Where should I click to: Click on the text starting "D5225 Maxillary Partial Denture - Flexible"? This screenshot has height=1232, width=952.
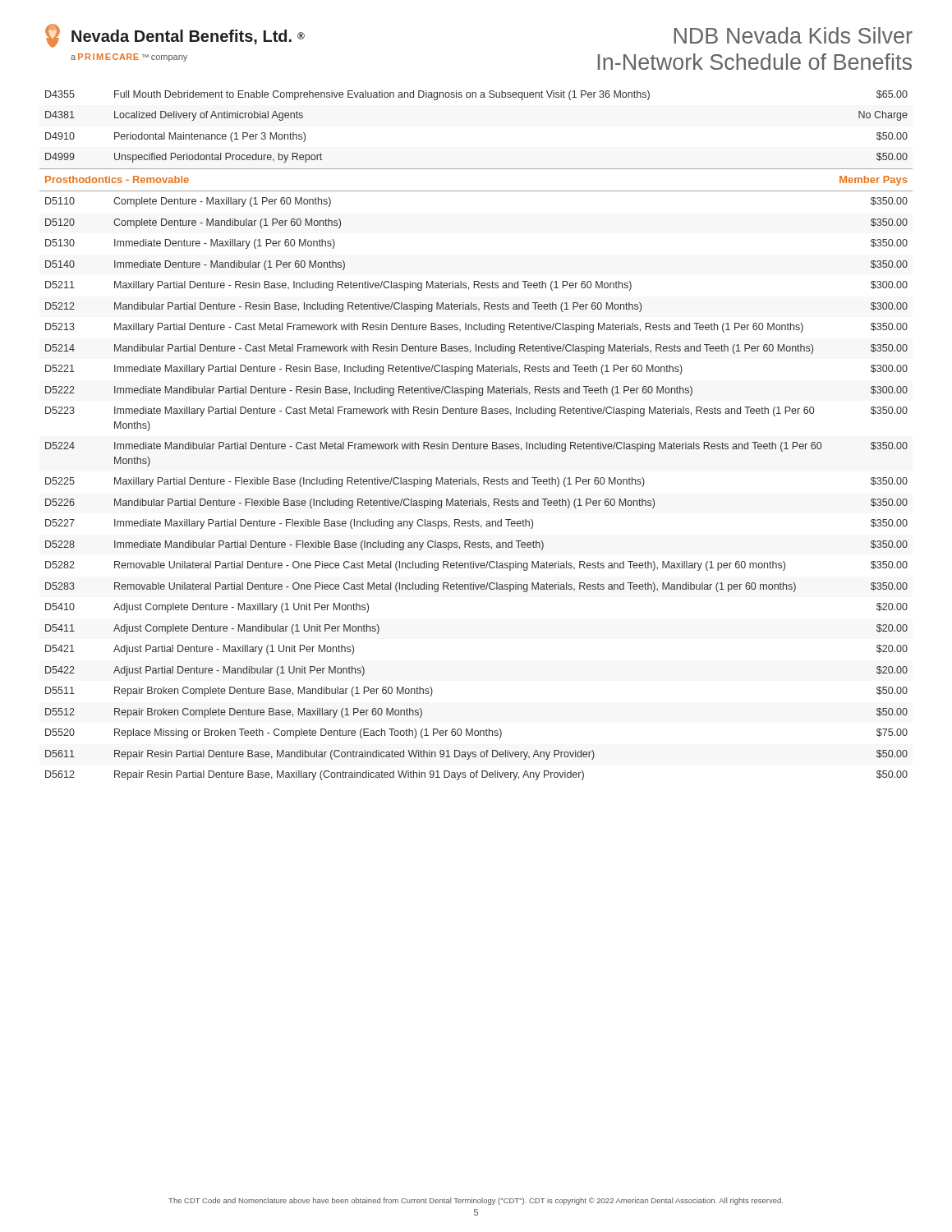point(476,482)
